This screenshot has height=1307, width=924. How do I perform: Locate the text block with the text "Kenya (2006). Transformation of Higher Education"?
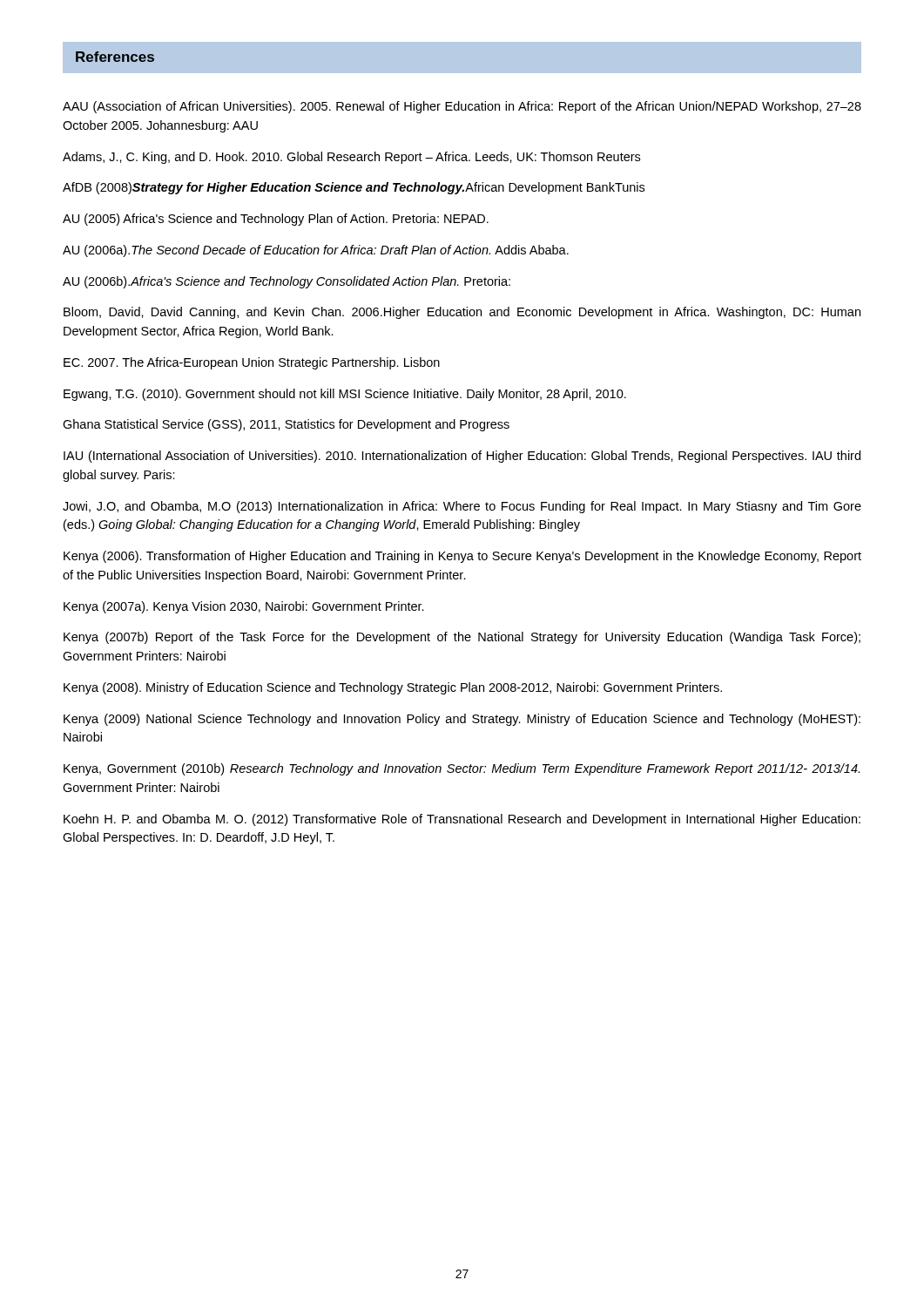[462, 565]
